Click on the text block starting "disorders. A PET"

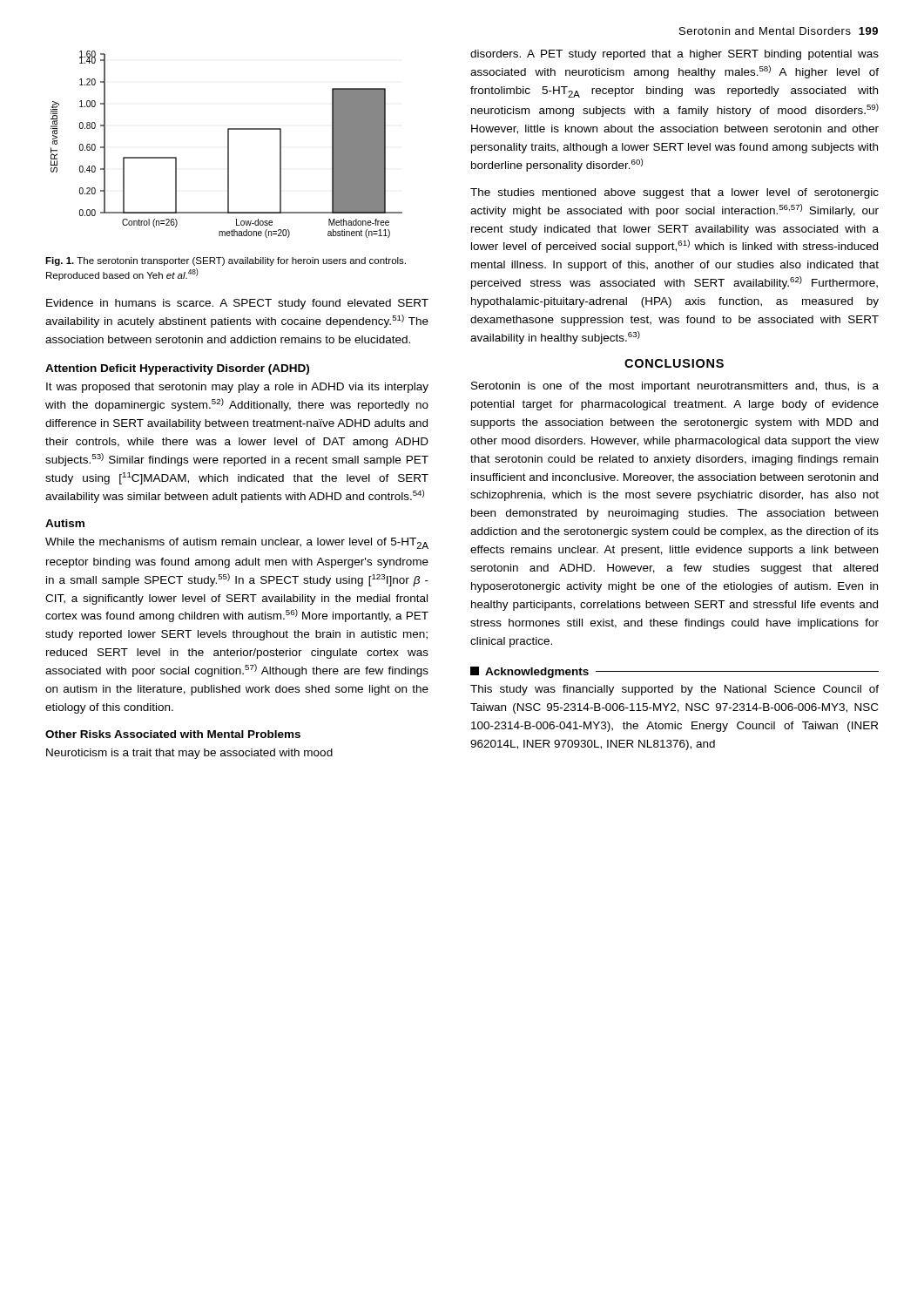coord(675,109)
